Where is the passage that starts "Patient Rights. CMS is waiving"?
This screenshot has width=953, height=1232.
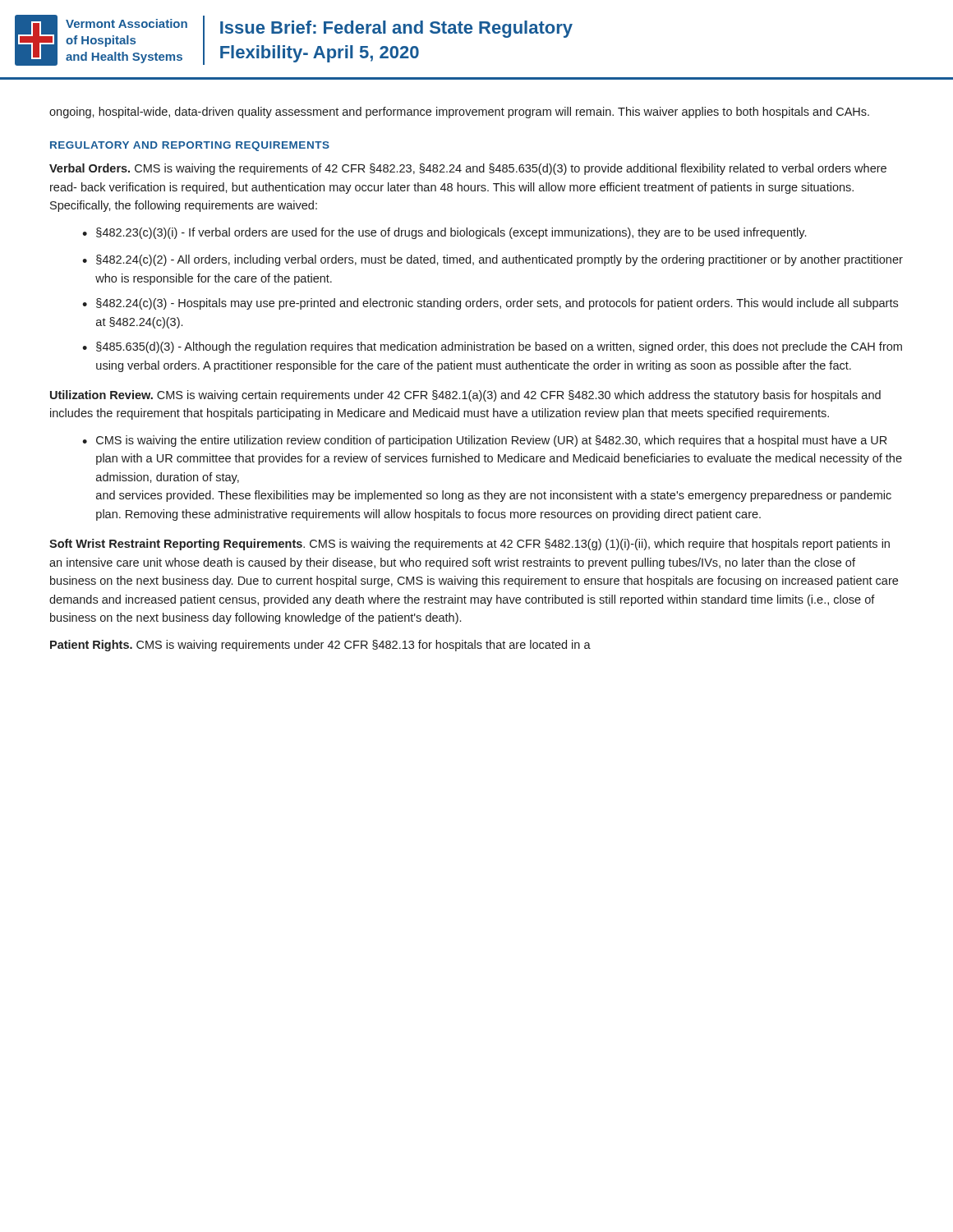pyautogui.click(x=320, y=644)
